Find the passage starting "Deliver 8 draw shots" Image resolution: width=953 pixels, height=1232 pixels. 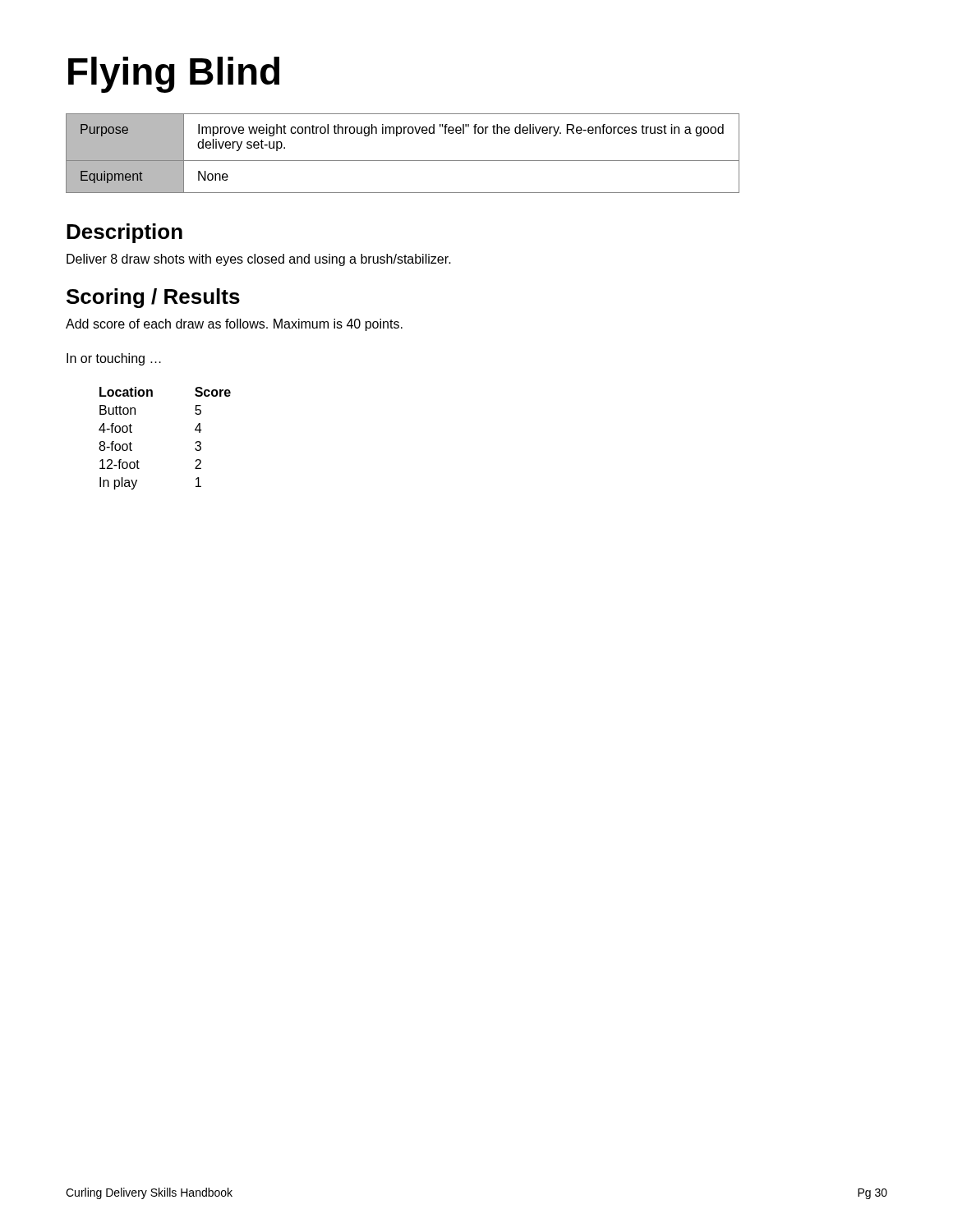coord(259,260)
